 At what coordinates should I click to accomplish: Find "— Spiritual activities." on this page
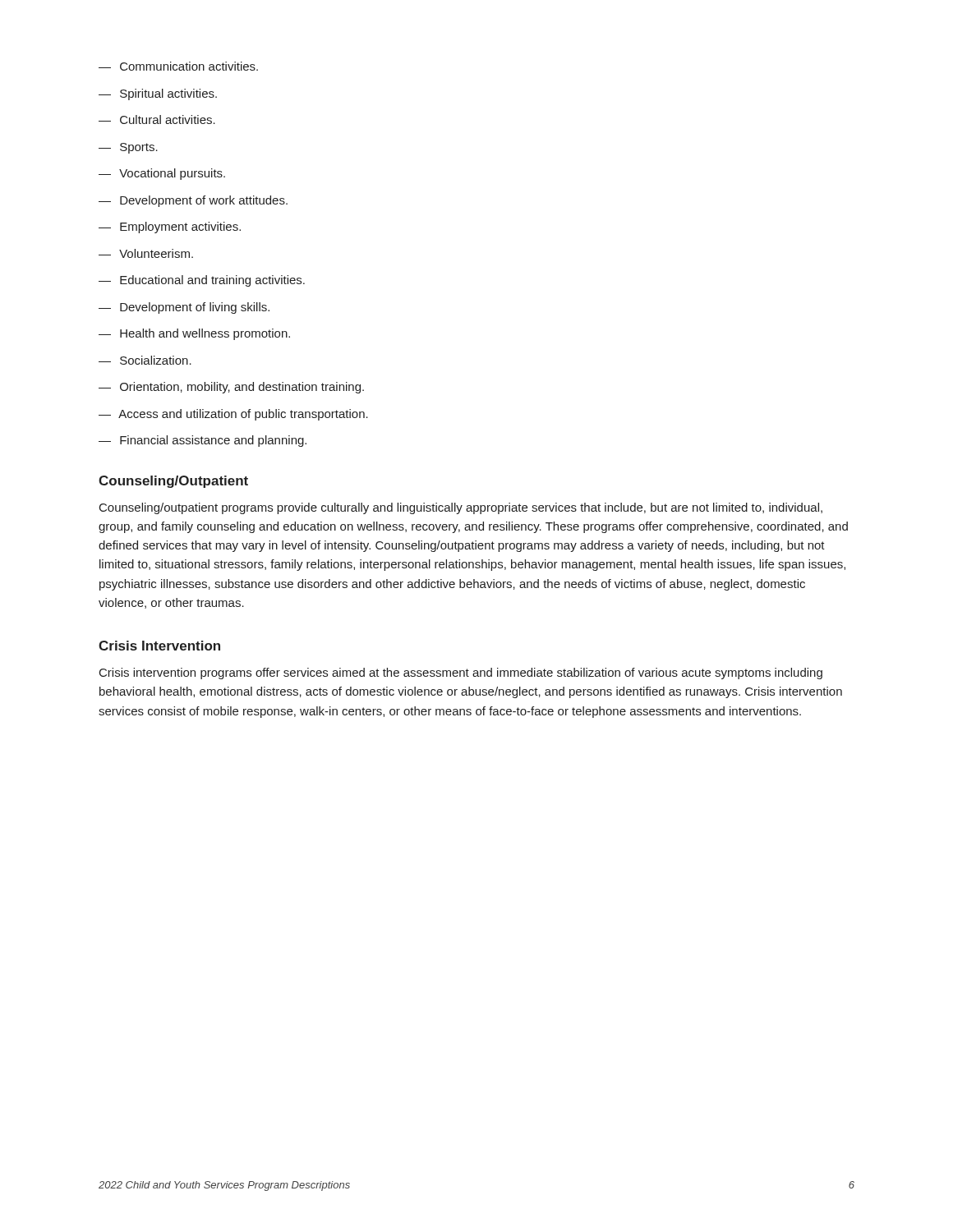coord(158,93)
